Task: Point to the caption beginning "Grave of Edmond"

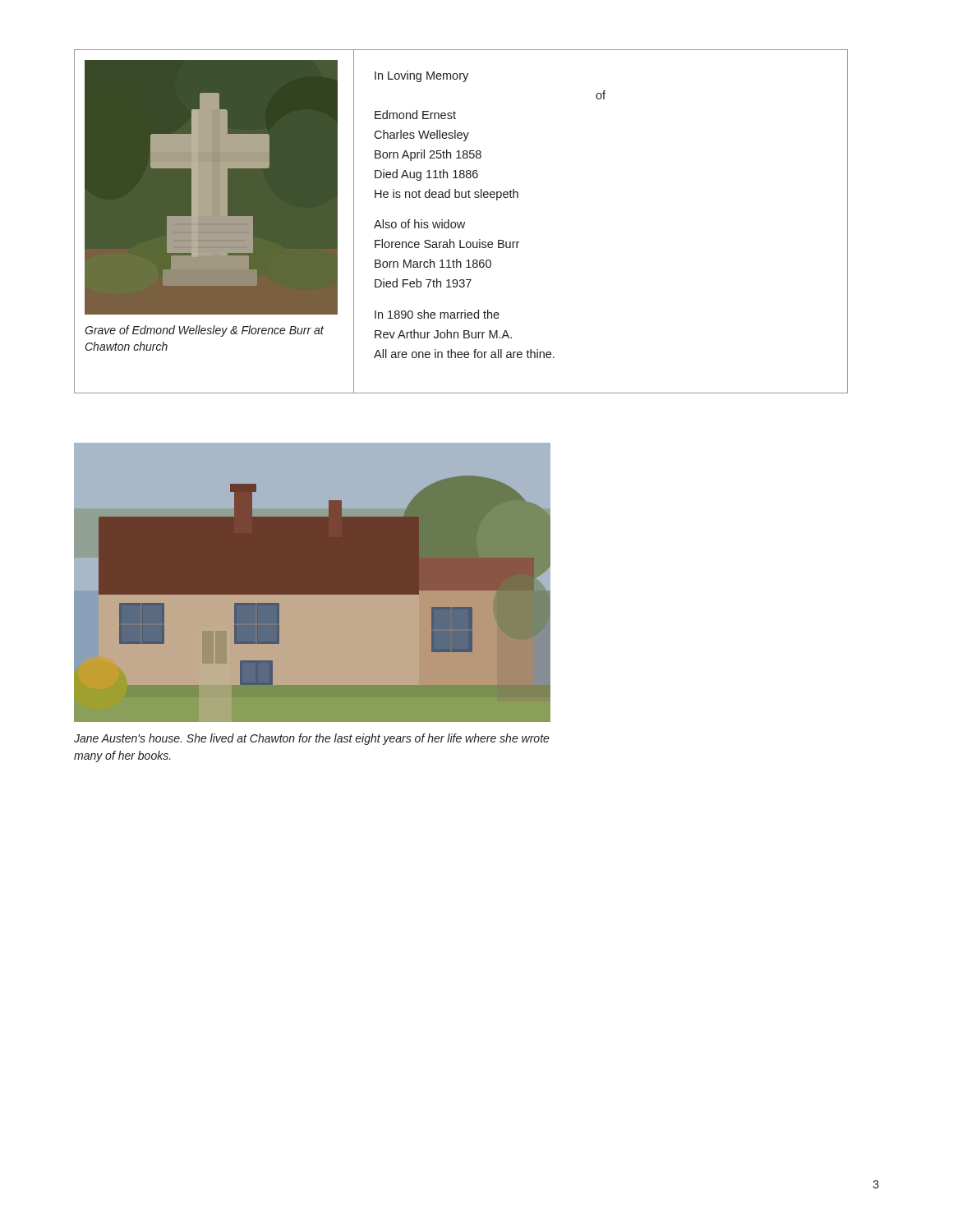Action: pos(204,338)
